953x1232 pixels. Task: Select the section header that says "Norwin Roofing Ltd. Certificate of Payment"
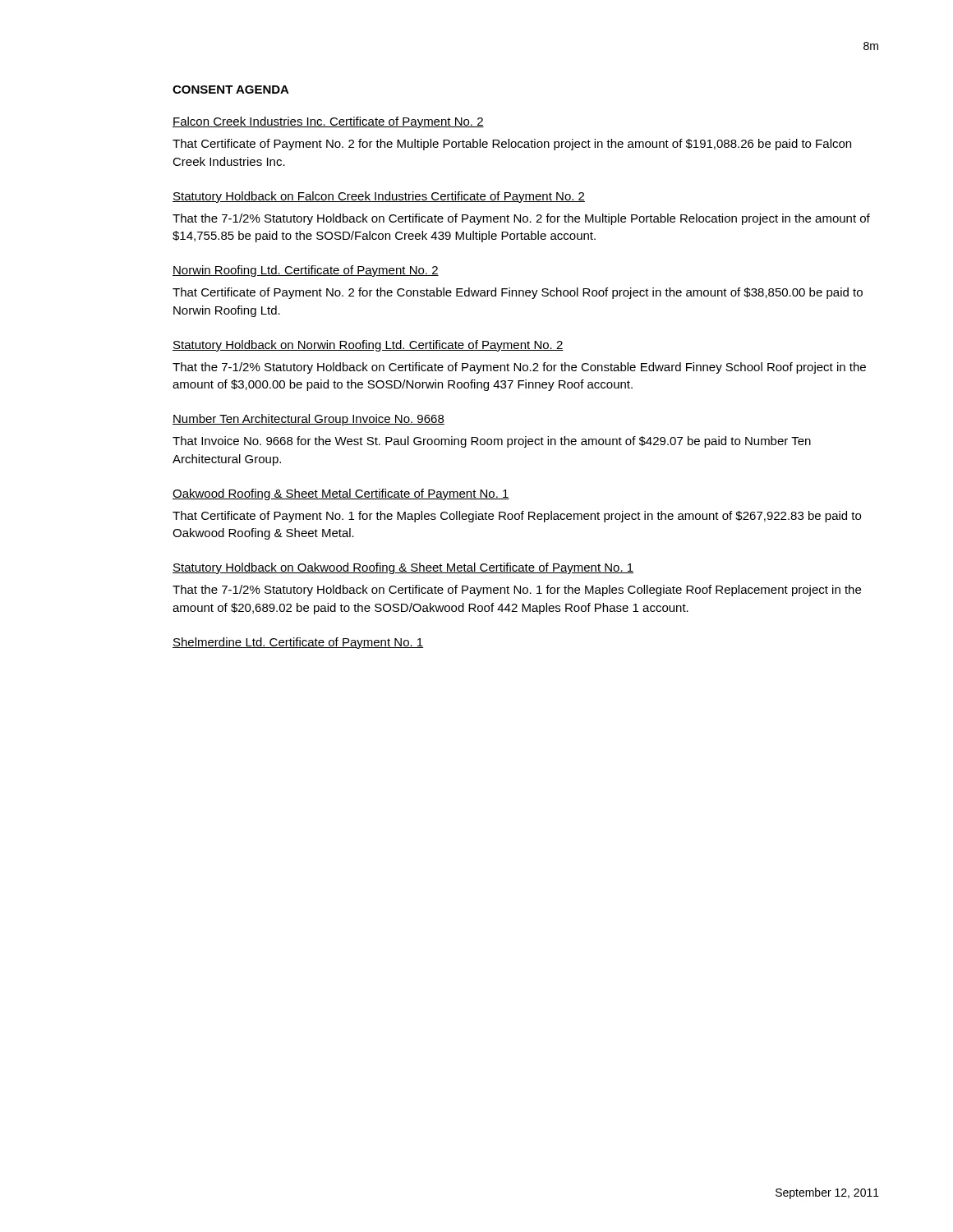click(x=305, y=270)
